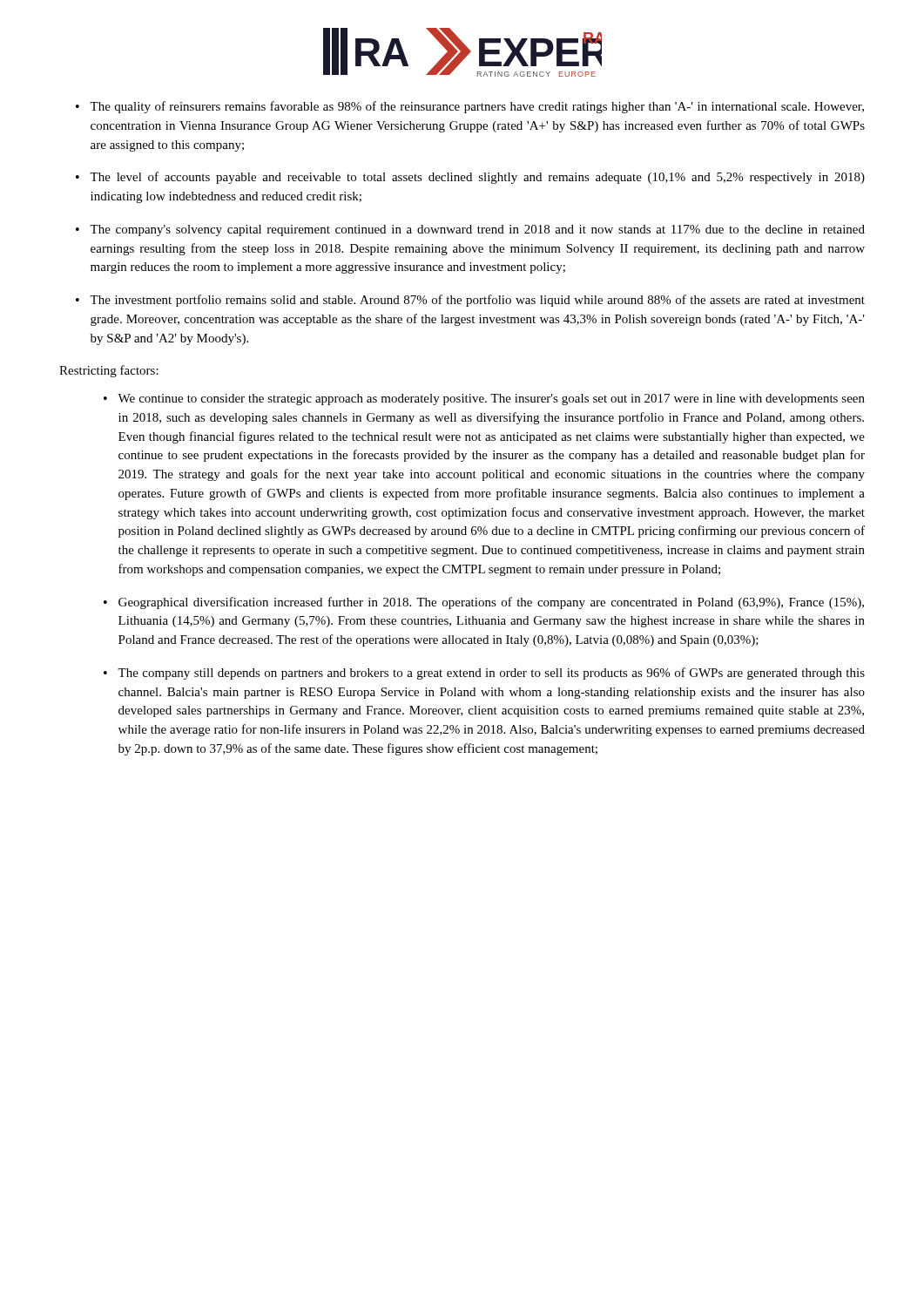Viewport: 924px width, 1307px height.
Task: Find the list item with the text "The level of accounts payable"
Action: (478, 187)
